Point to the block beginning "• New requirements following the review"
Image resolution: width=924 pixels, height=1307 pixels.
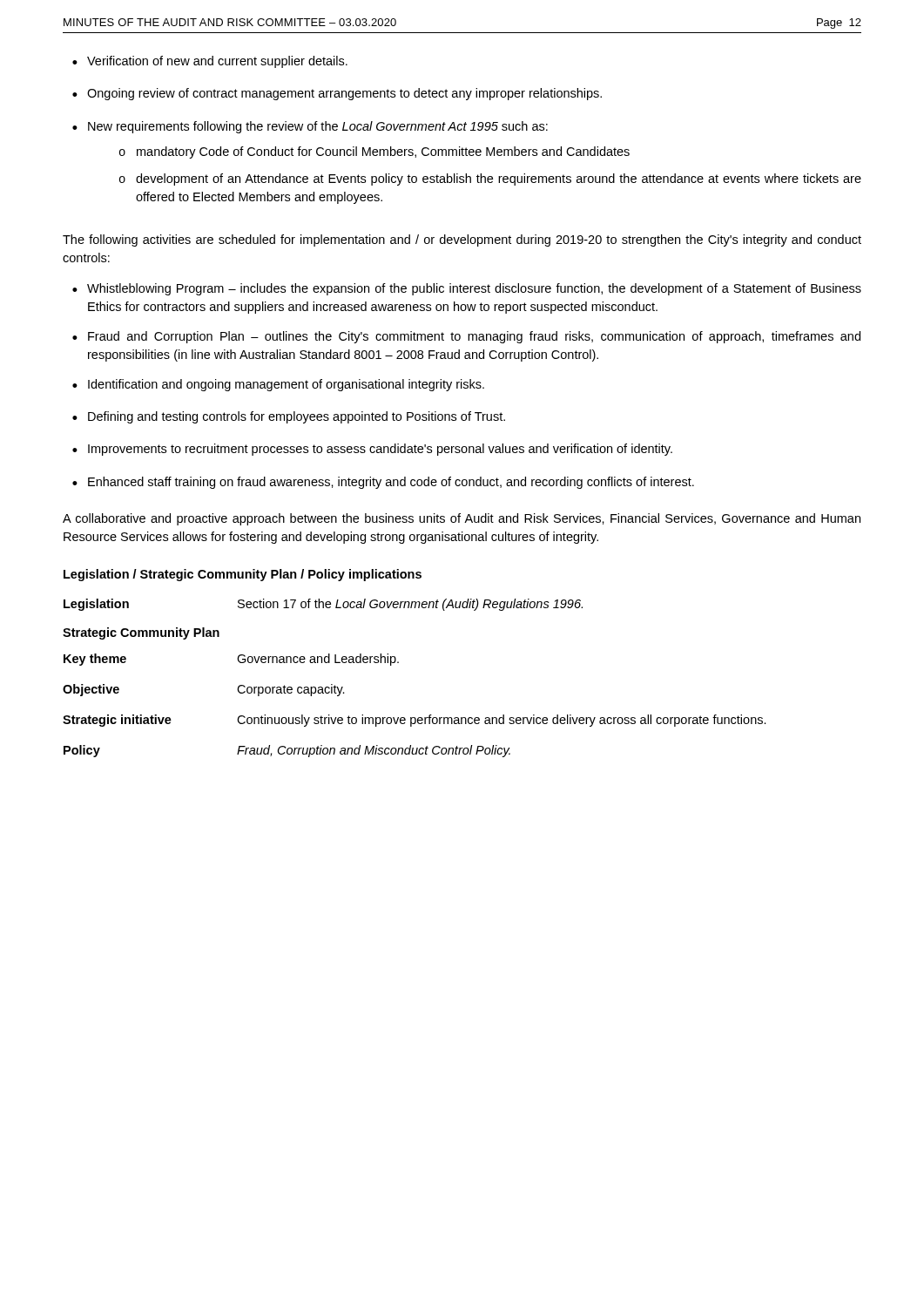point(462,166)
